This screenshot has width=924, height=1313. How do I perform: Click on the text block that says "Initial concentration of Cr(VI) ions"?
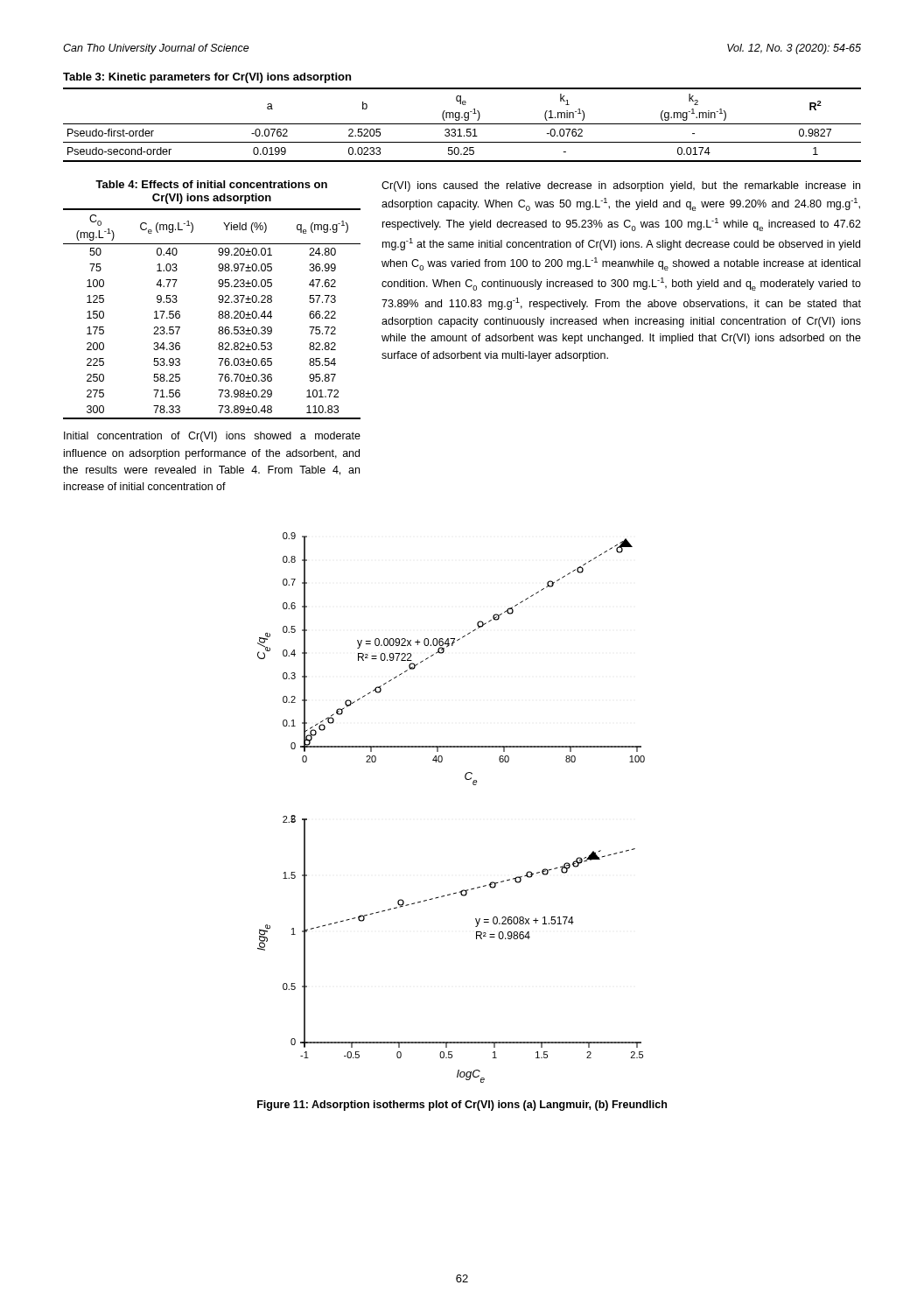[x=212, y=462]
